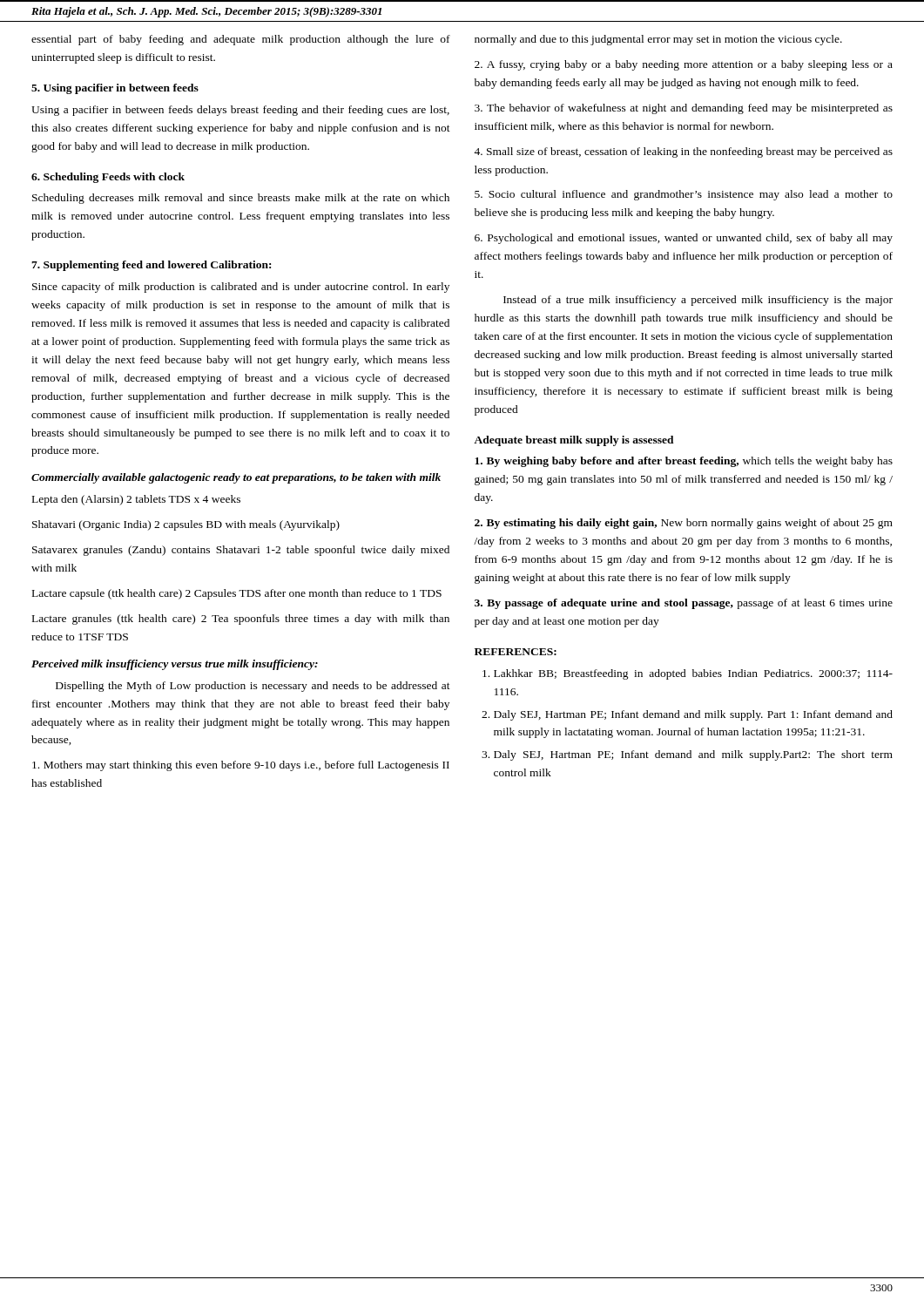This screenshot has width=924, height=1307.
Task: Click on the passage starting "Using a pacifier"
Action: coord(241,128)
